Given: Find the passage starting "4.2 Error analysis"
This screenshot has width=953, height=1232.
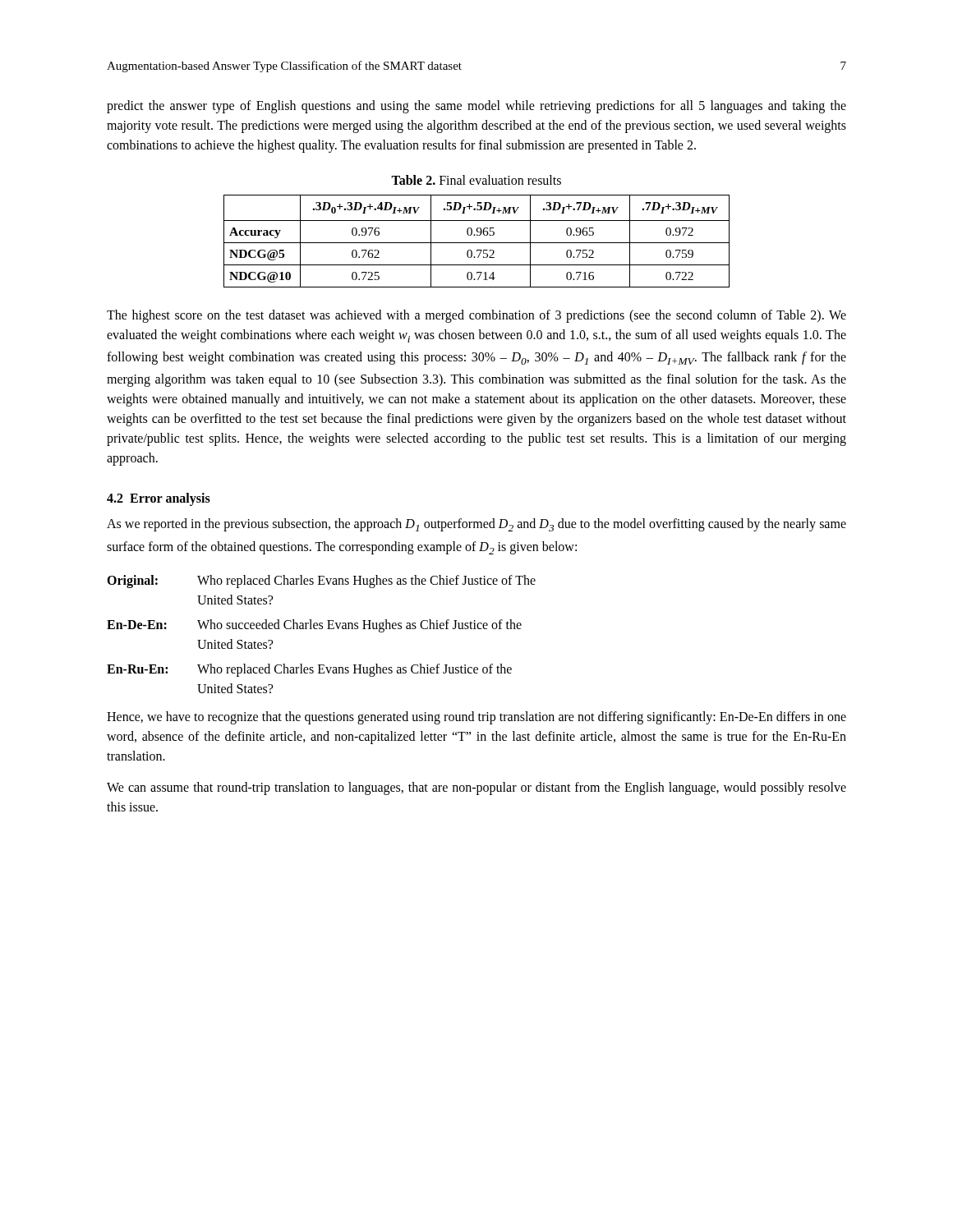Looking at the screenshot, I should (x=158, y=499).
